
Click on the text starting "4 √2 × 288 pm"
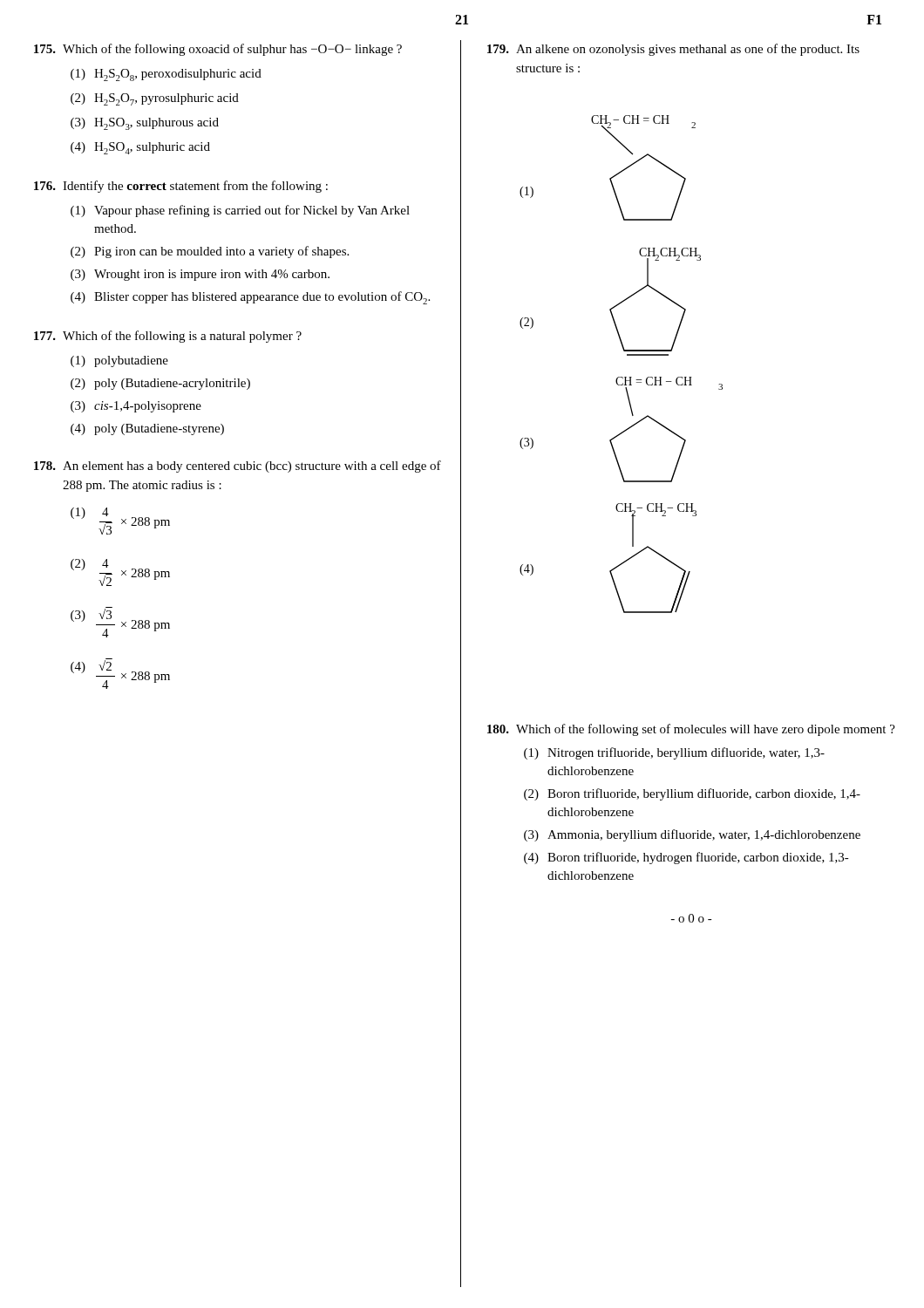[x=133, y=573]
